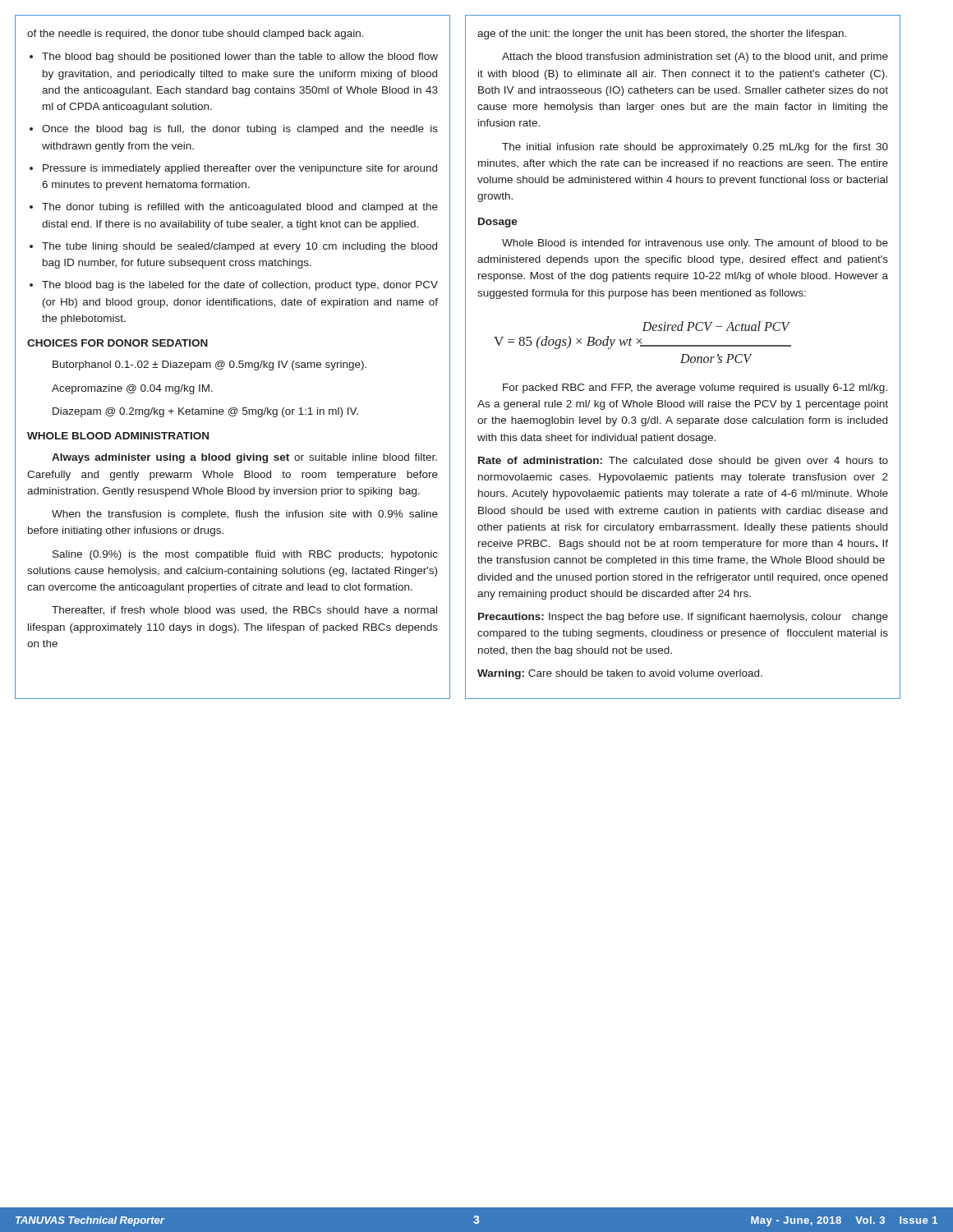The height and width of the screenshot is (1232, 953).
Task: Locate the formula that opens with "V = 85"
Action: tap(683, 340)
